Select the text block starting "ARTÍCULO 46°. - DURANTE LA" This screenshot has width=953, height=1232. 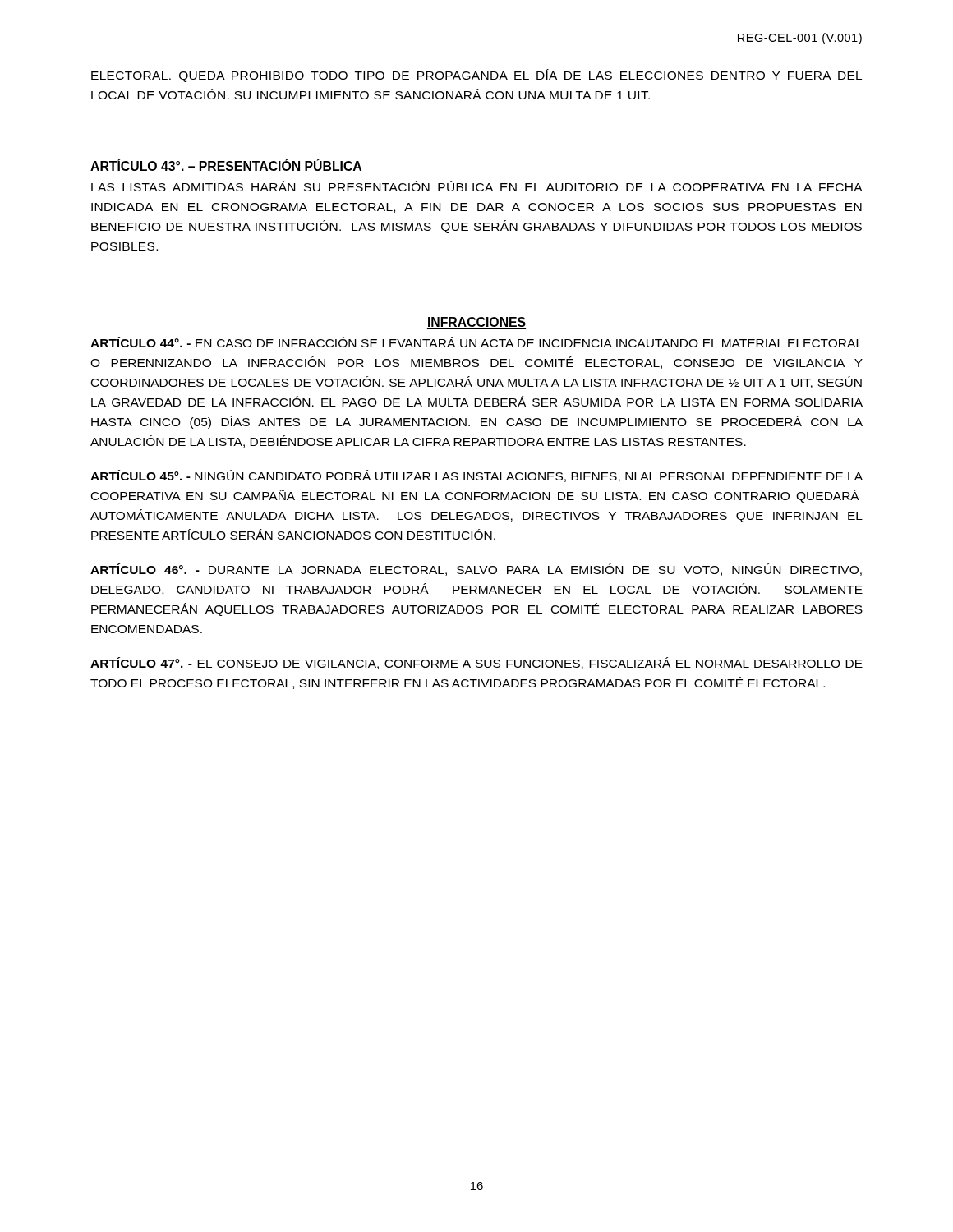click(x=476, y=599)
